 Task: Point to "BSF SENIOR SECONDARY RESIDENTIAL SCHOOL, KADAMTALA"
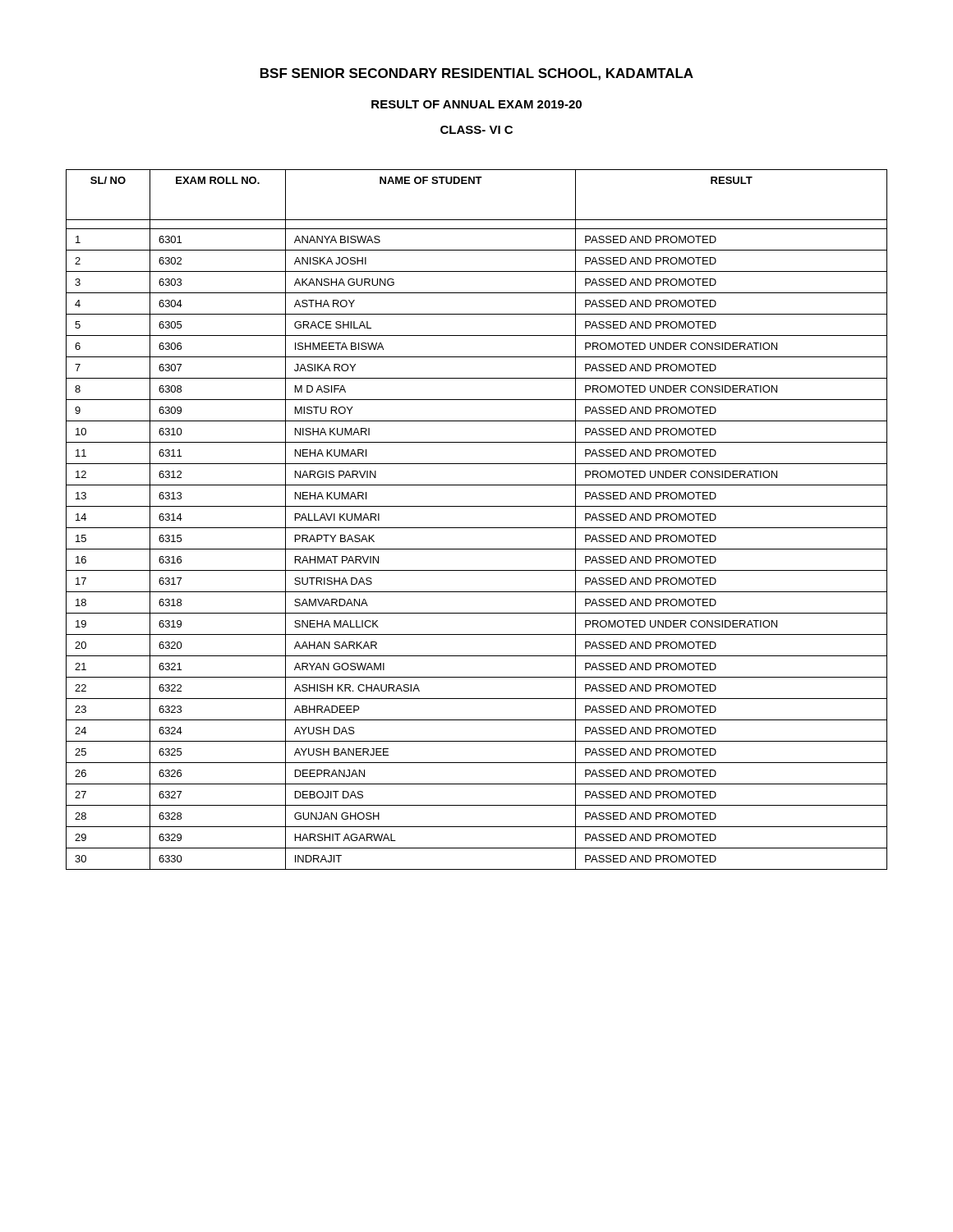(x=476, y=73)
